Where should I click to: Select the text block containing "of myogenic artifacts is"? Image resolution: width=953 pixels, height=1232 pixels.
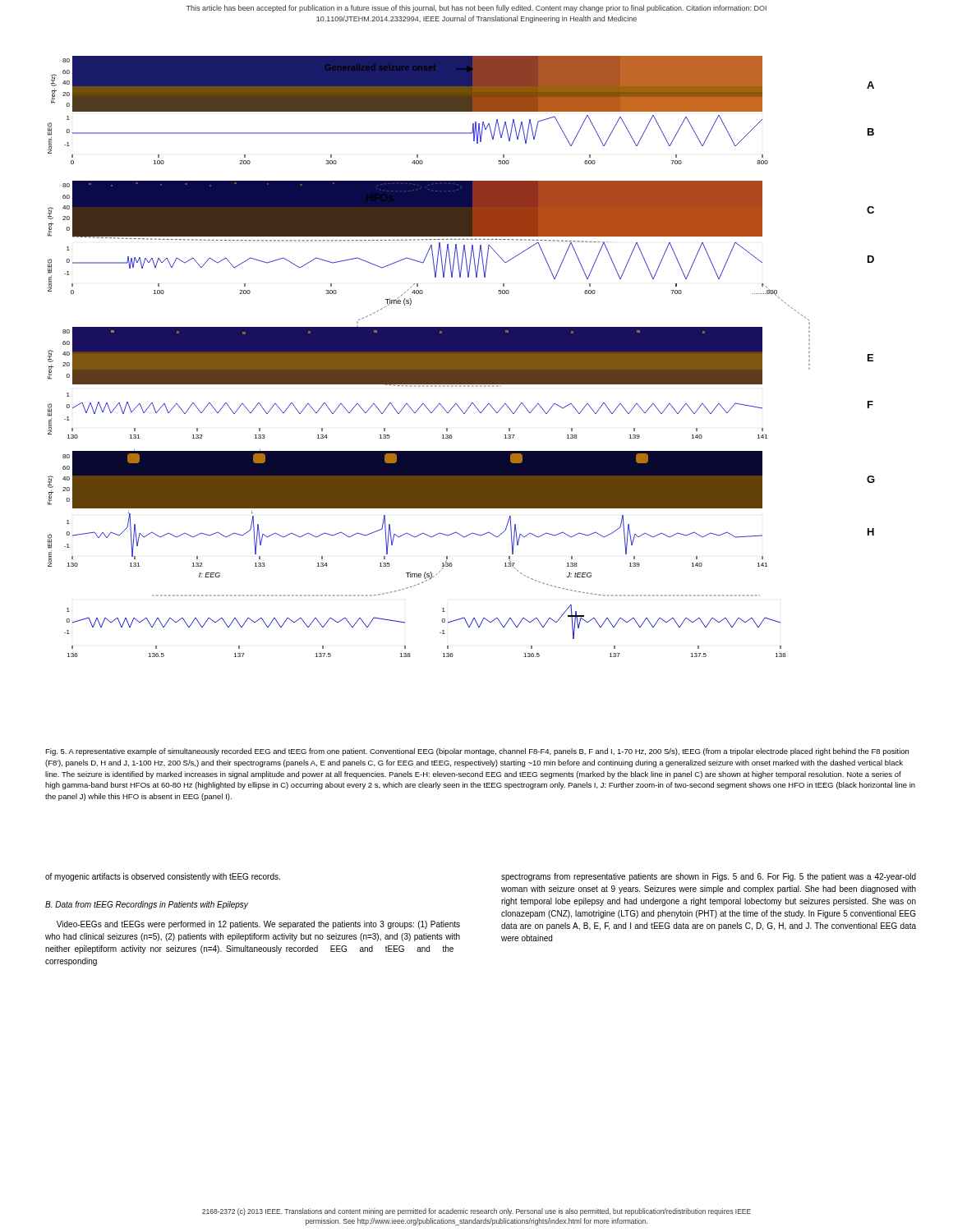click(163, 877)
